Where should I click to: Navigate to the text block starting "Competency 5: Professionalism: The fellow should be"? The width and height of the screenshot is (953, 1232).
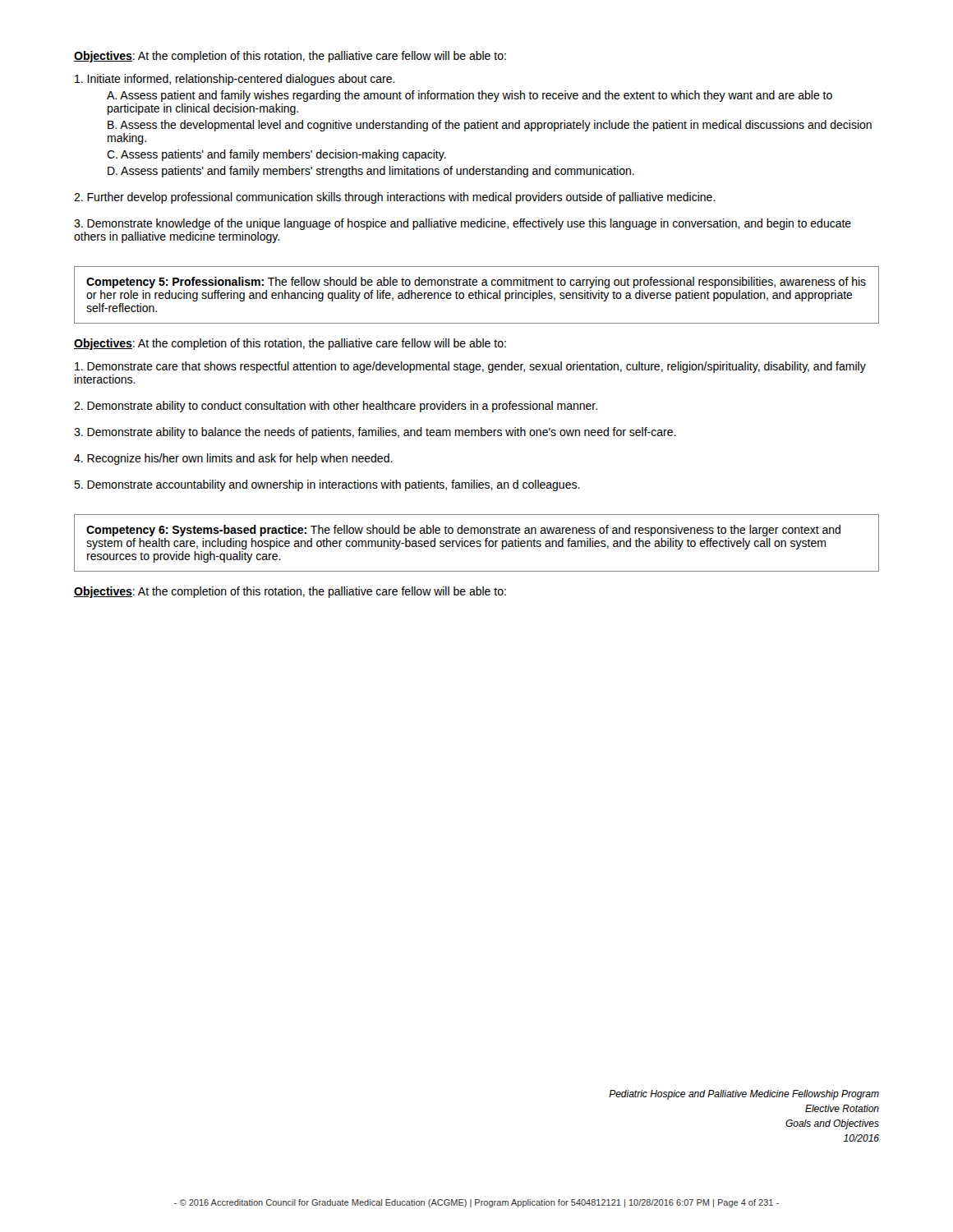pyautogui.click(x=476, y=295)
